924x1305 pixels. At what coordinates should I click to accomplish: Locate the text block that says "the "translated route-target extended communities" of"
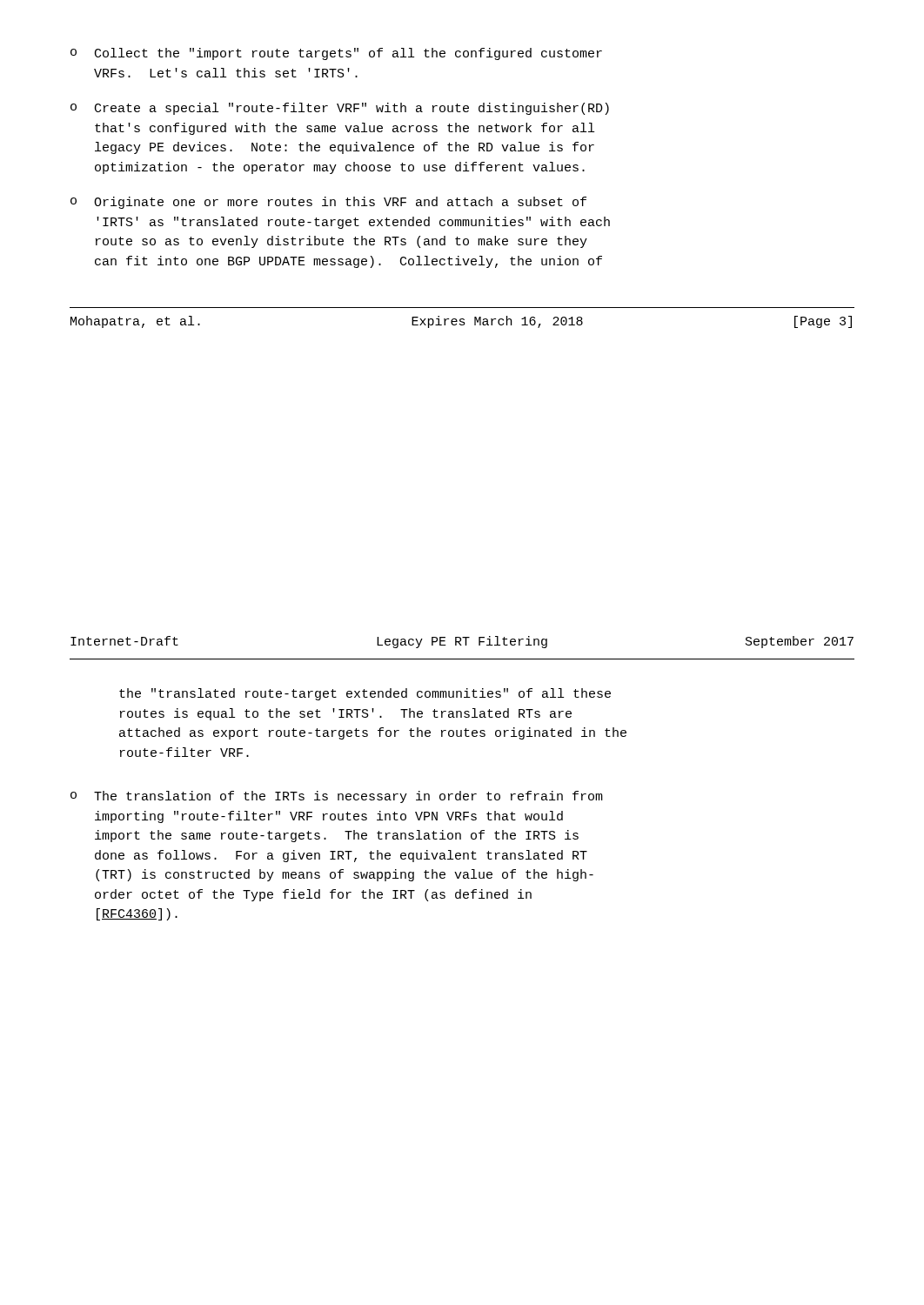tap(373, 724)
